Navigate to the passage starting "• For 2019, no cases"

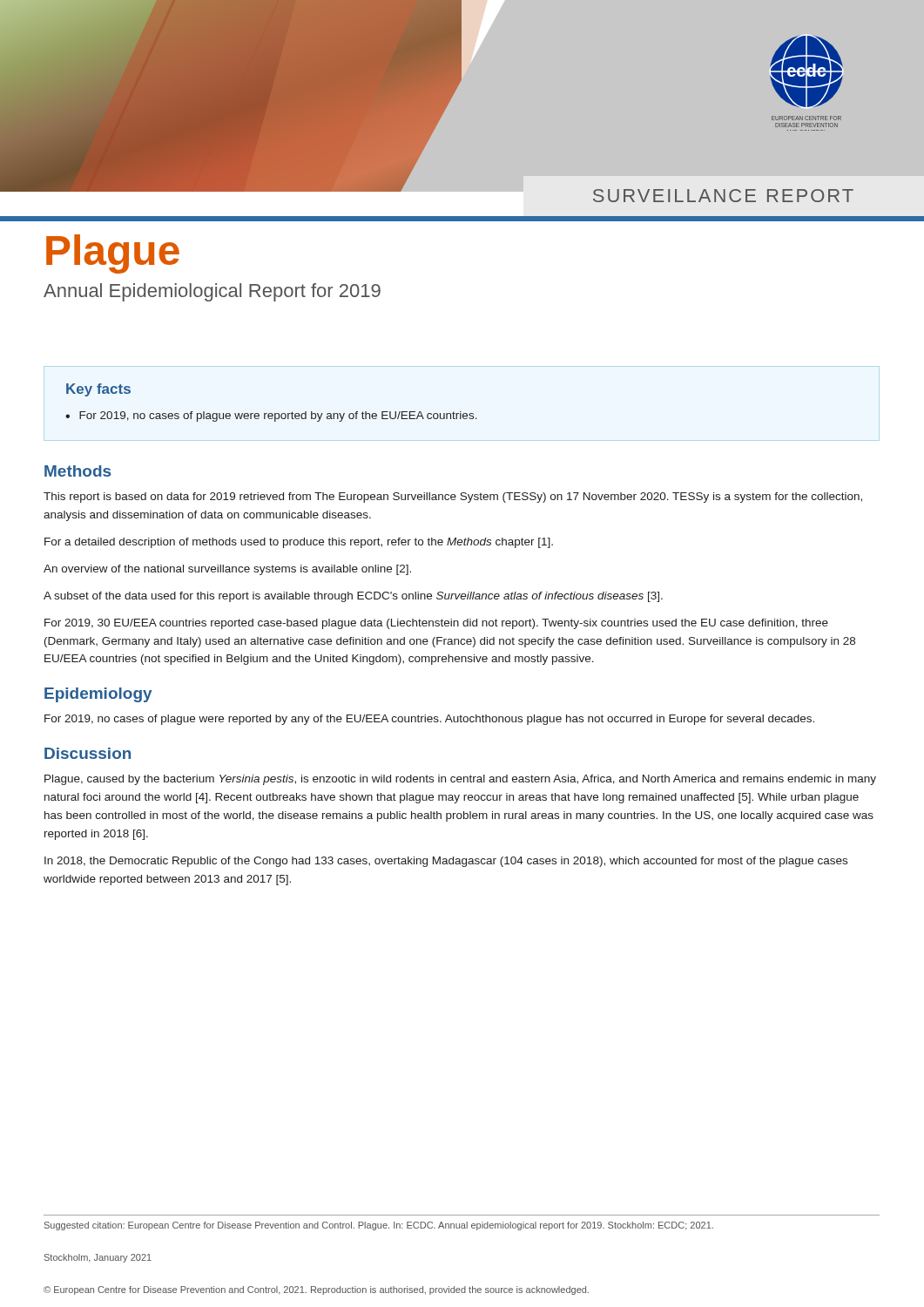pos(271,417)
